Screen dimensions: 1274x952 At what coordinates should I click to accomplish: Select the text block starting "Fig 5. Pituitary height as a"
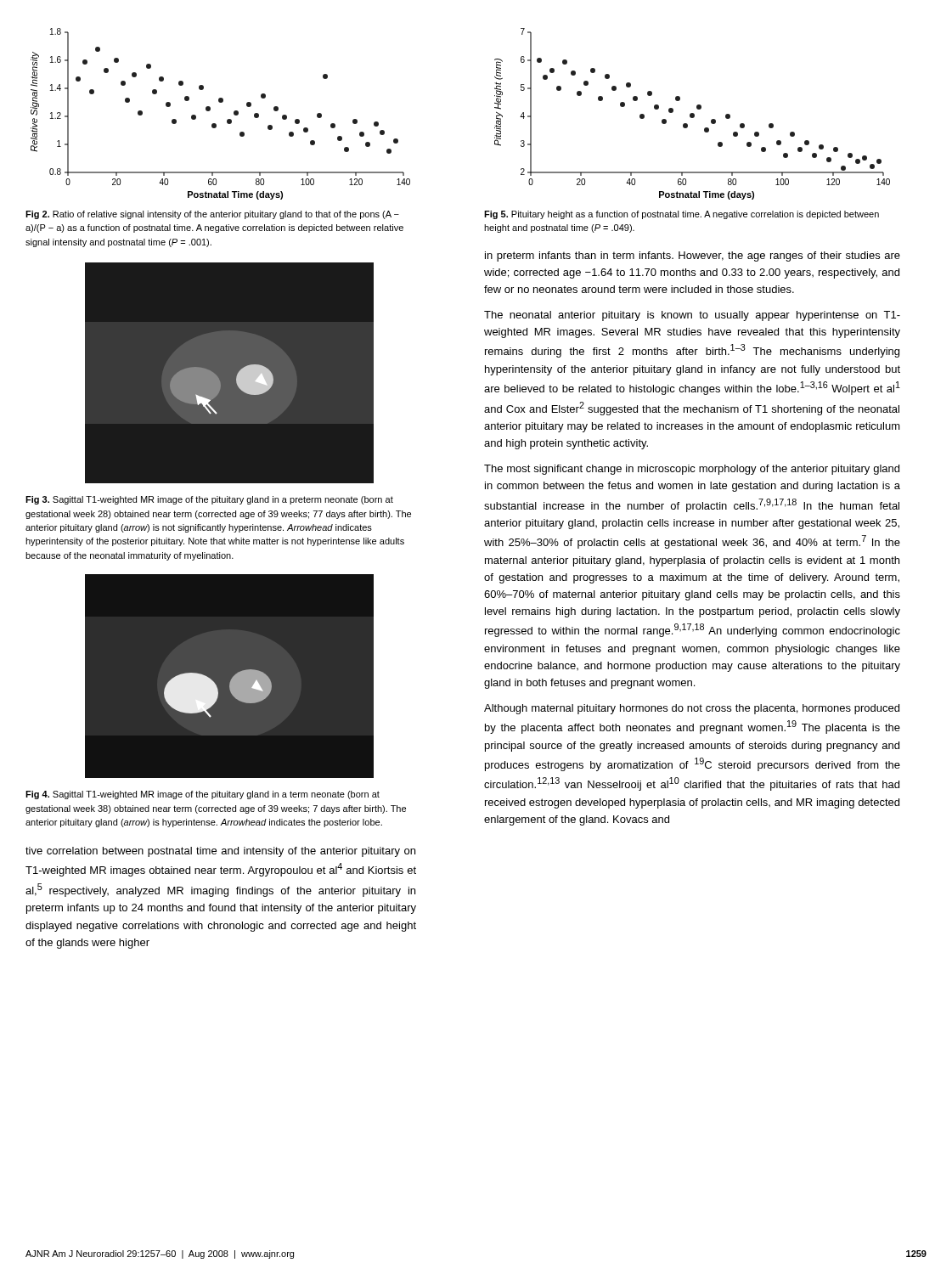tap(682, 221)
